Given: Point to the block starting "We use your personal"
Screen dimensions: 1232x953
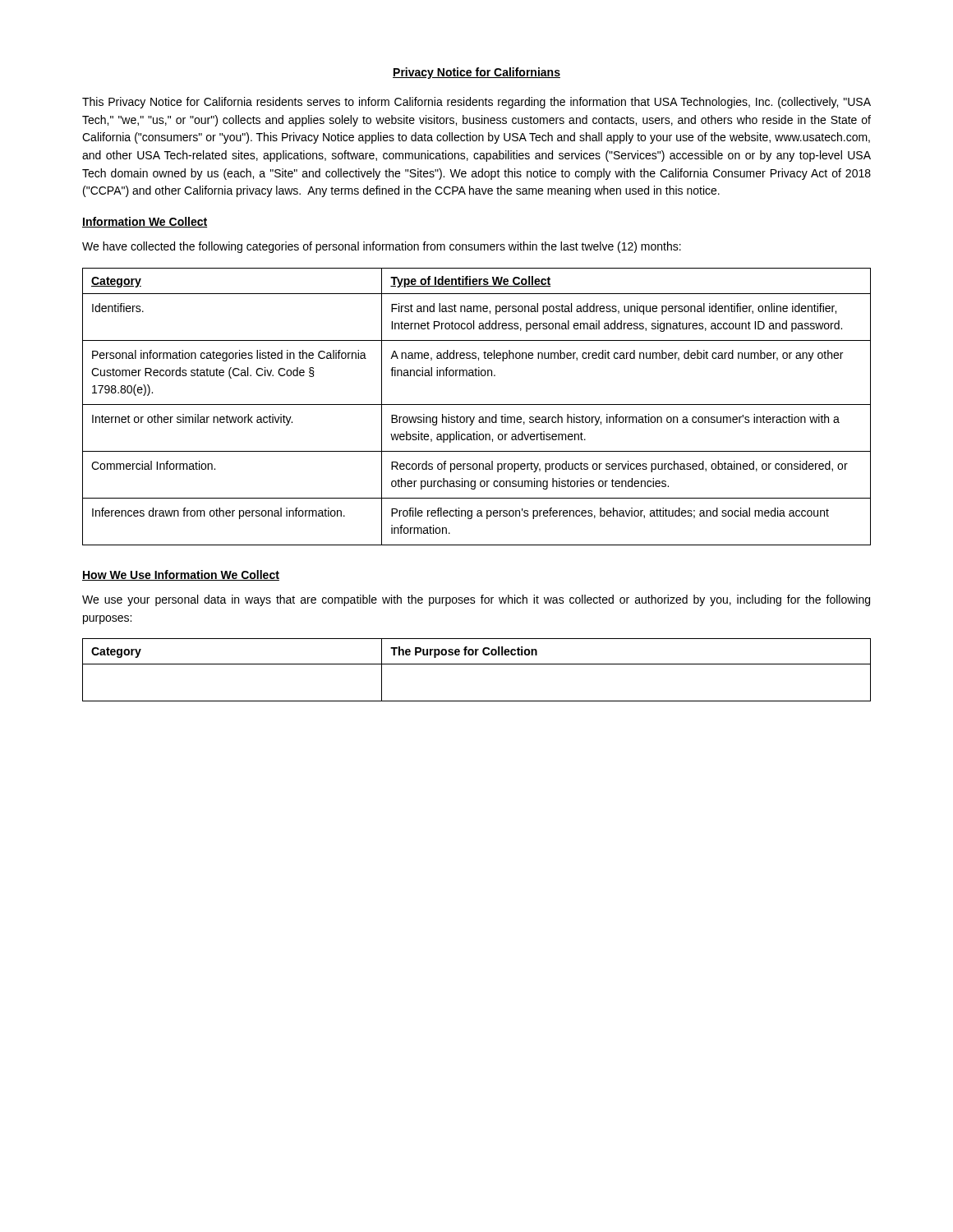Looking at the screenshot, I should click(x=476, y=608).
